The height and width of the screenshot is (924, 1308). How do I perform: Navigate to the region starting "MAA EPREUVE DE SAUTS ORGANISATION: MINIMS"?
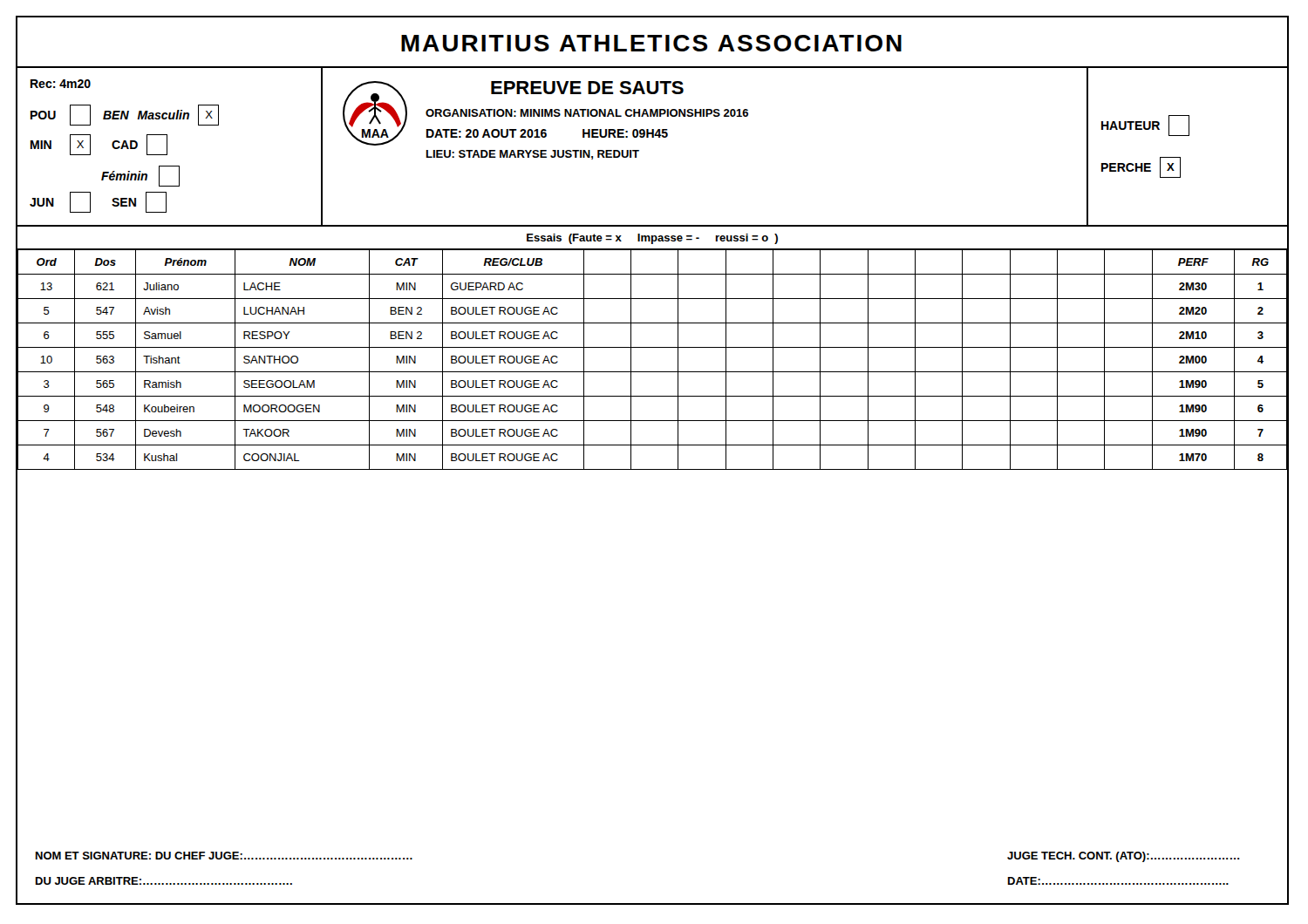coord(705,119)
